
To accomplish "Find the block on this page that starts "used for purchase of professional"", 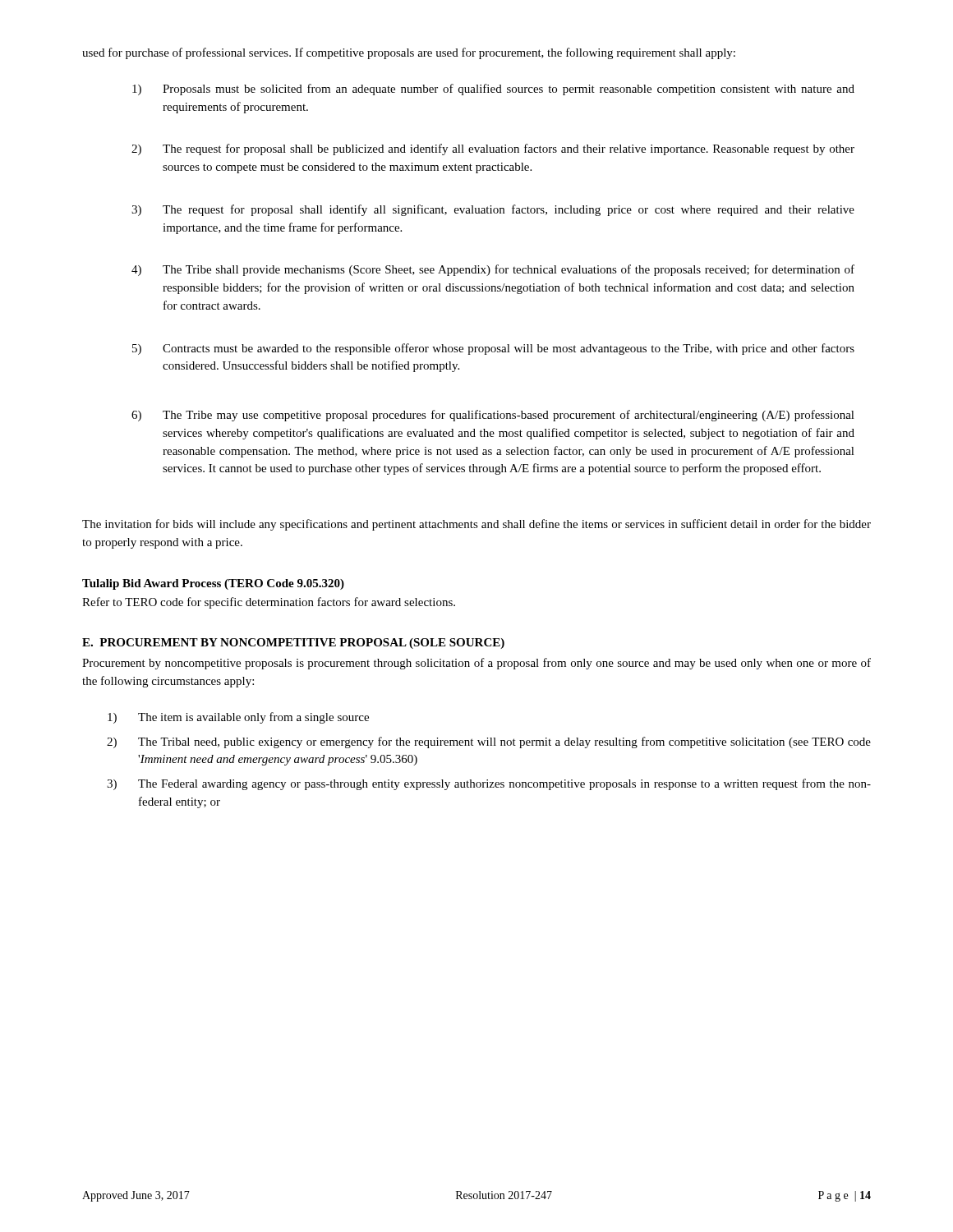I will point(409,53).
